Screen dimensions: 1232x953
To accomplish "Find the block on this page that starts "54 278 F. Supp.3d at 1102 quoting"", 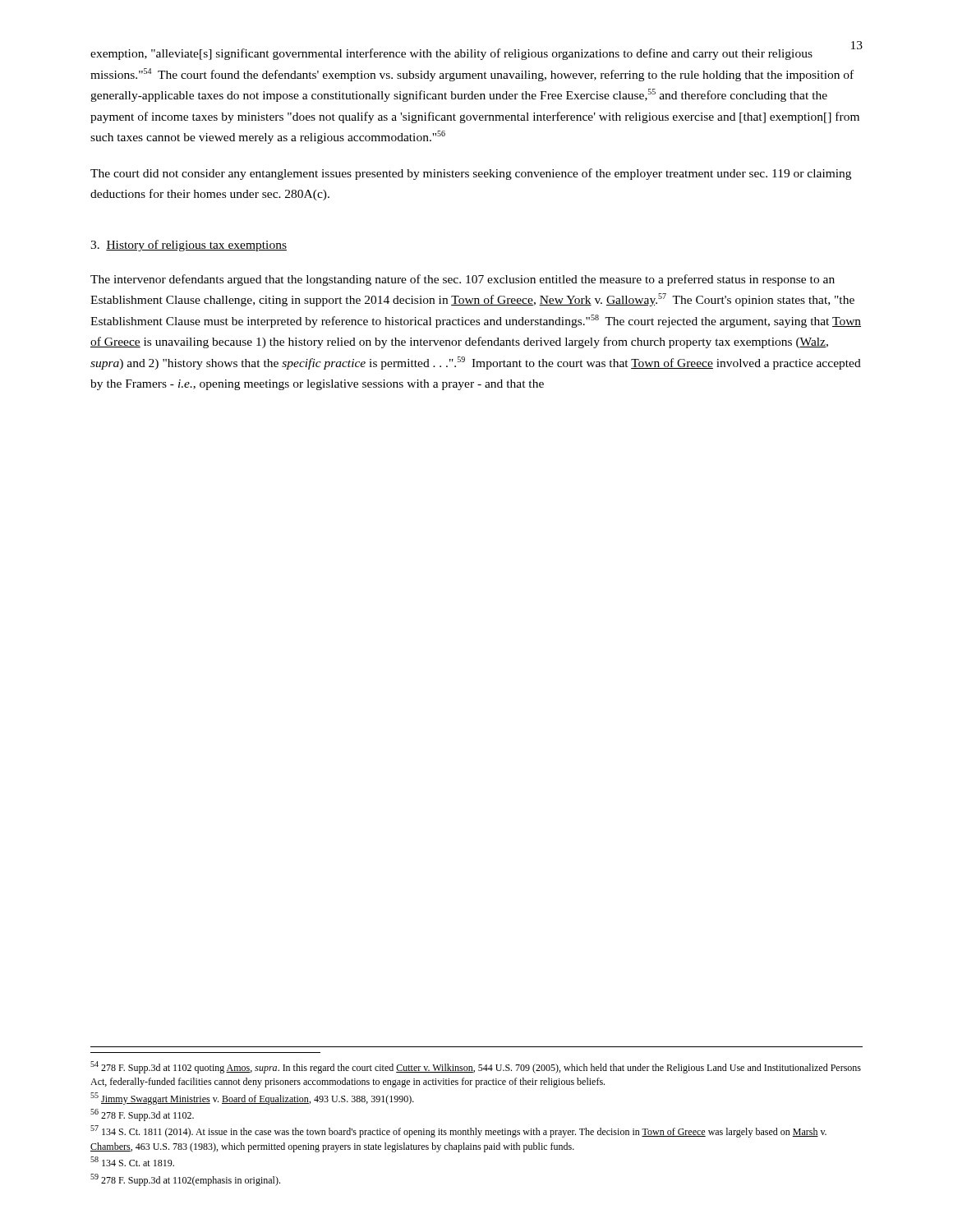I will (476, 1075).
